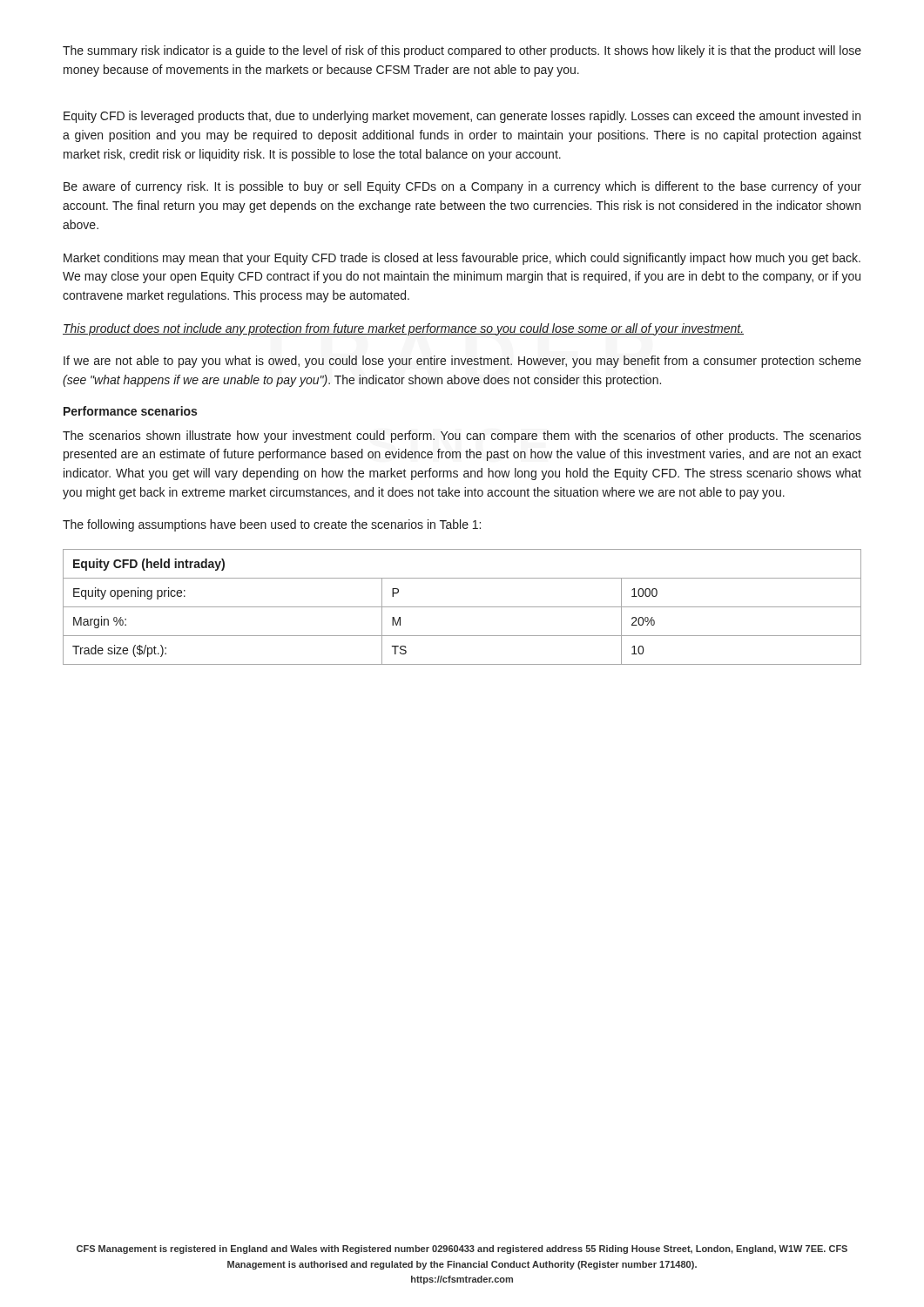Image resolution: width=924 pixels, height=1307 pixels.
Task: Click where it says "Performance scenarios"
Action: [x=130, y=411]
